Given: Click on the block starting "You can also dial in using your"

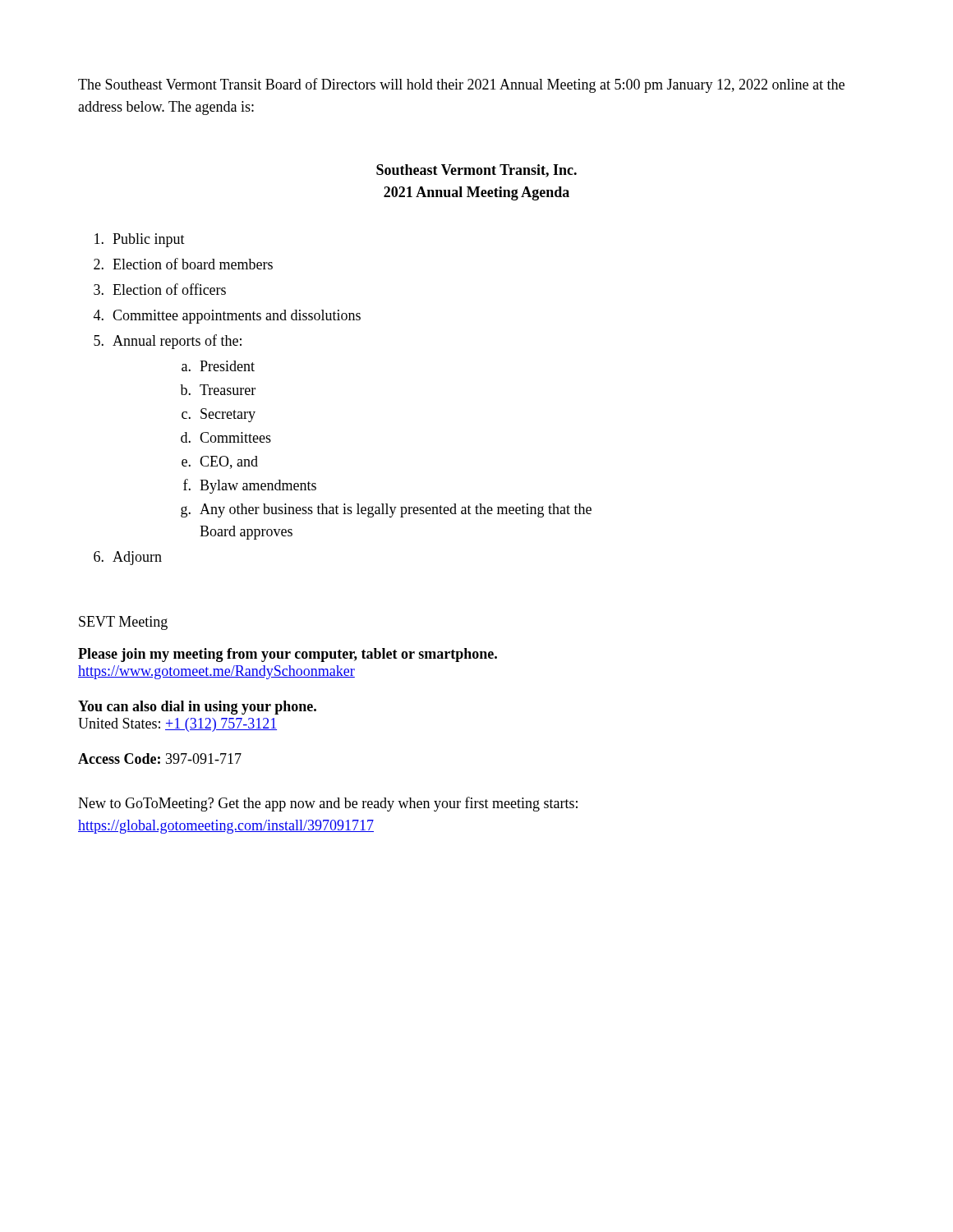Looking at the screenshot, I should point(198,715).
